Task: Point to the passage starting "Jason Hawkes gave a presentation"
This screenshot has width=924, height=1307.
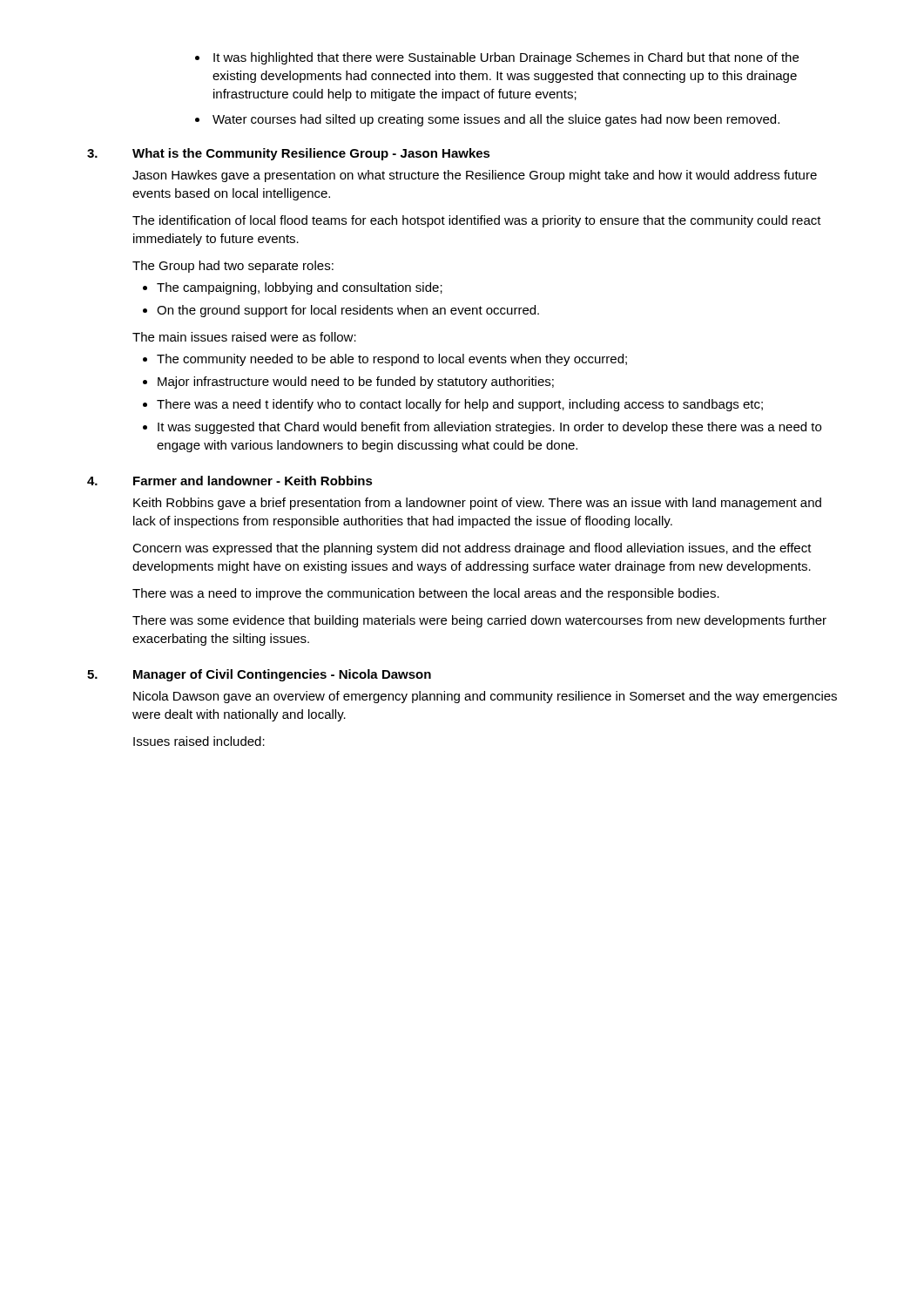Action: [475, 184]
